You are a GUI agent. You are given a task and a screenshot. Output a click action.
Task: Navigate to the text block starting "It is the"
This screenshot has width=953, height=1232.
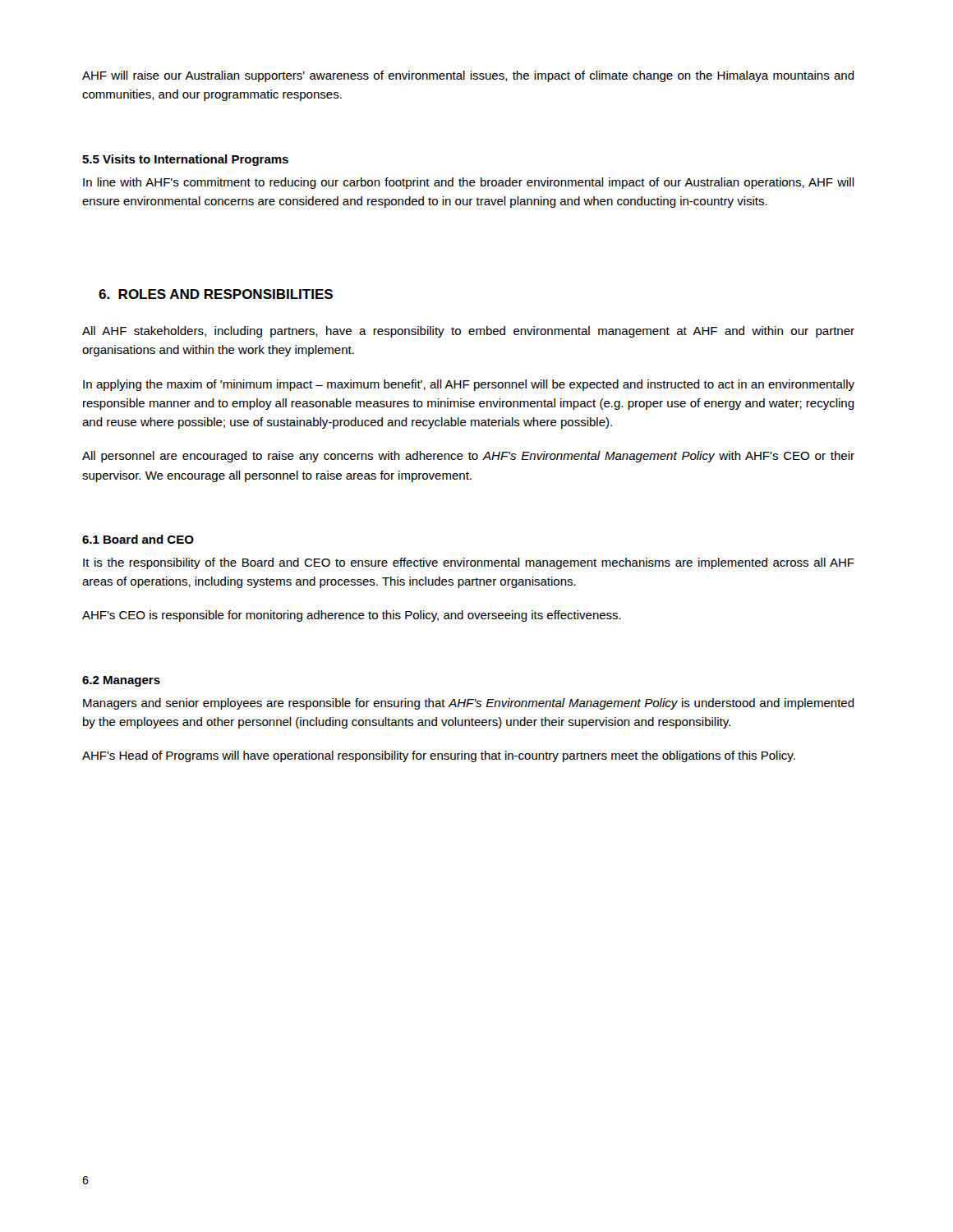pyautogui.click(x=468, y=572)
